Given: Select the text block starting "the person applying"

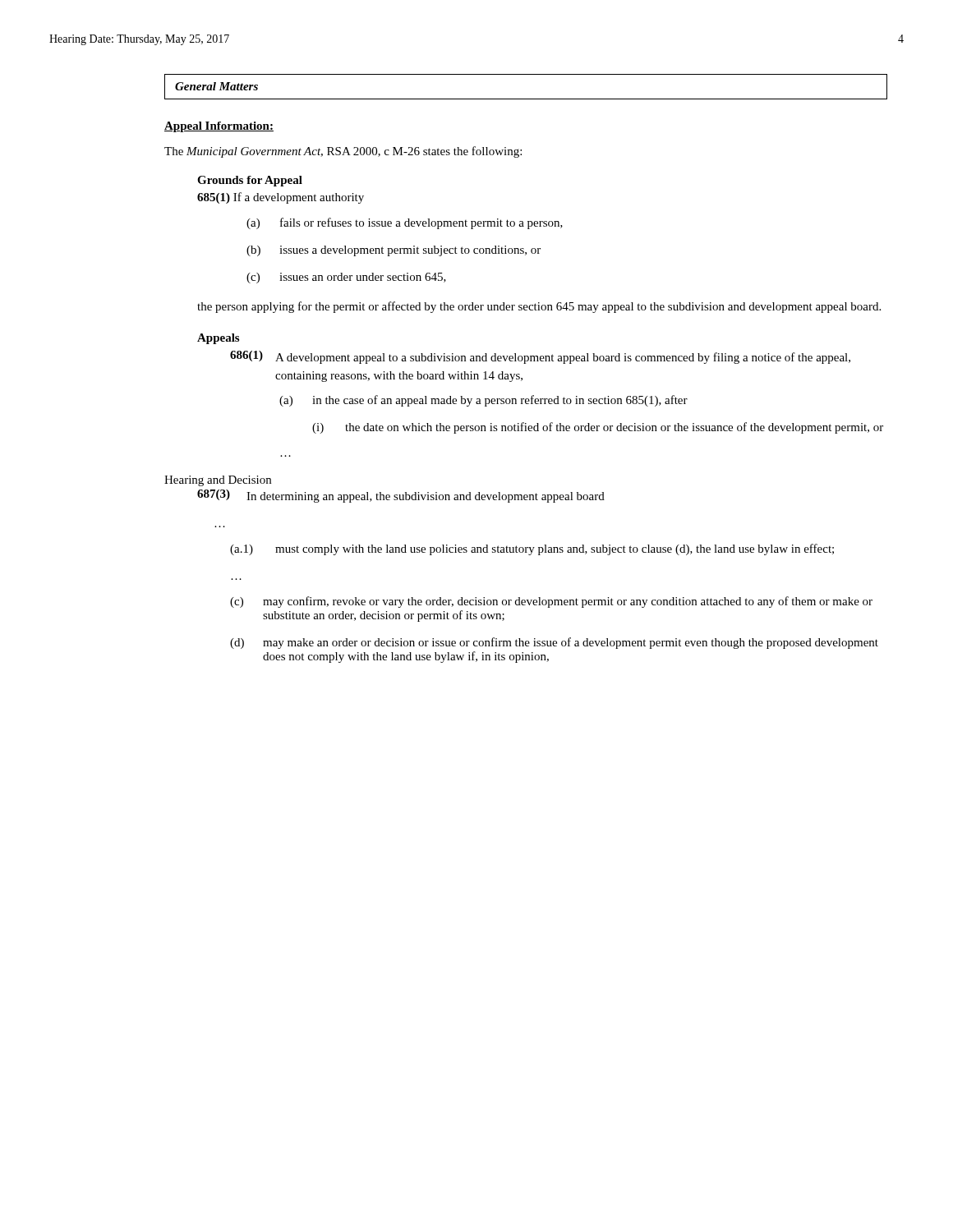Looking at the screenshot, I should pyautogui.click(x=539, y=306).
